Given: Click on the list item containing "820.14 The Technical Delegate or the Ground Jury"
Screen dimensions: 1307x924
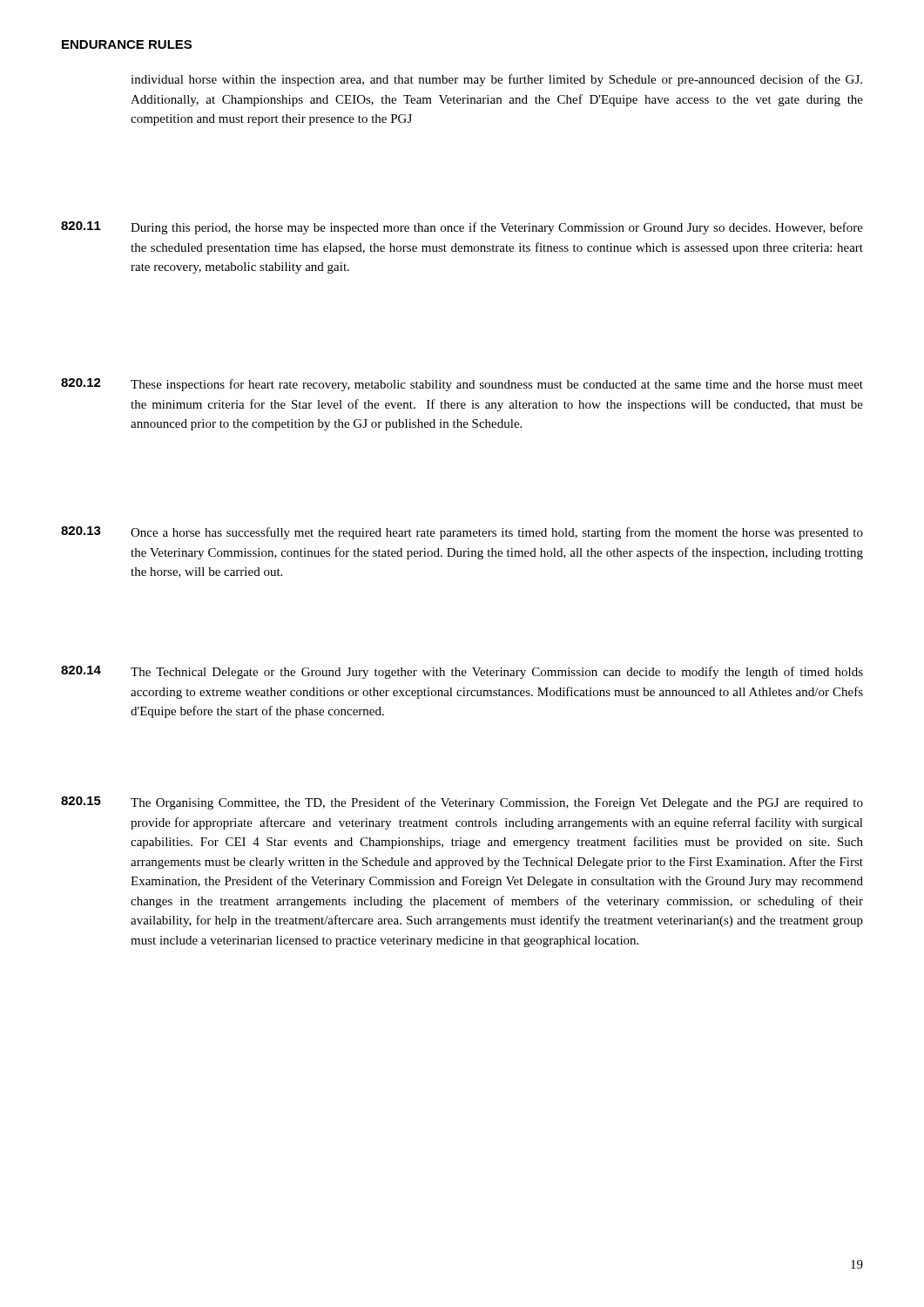Looking at the screenshot, I should click(x=462, y=692).
